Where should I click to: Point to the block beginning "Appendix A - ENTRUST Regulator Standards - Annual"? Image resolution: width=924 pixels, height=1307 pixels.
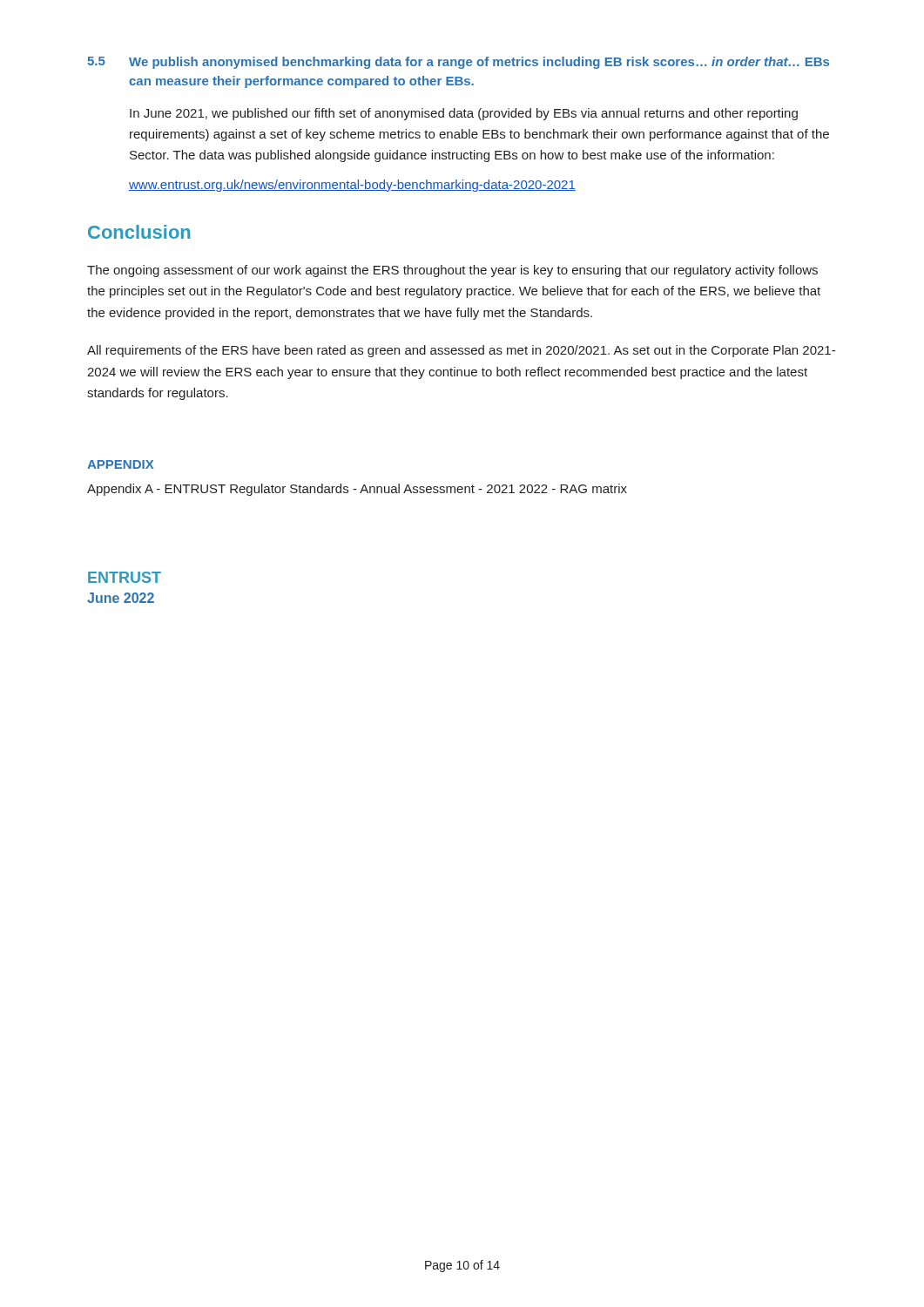coord(357,488)
